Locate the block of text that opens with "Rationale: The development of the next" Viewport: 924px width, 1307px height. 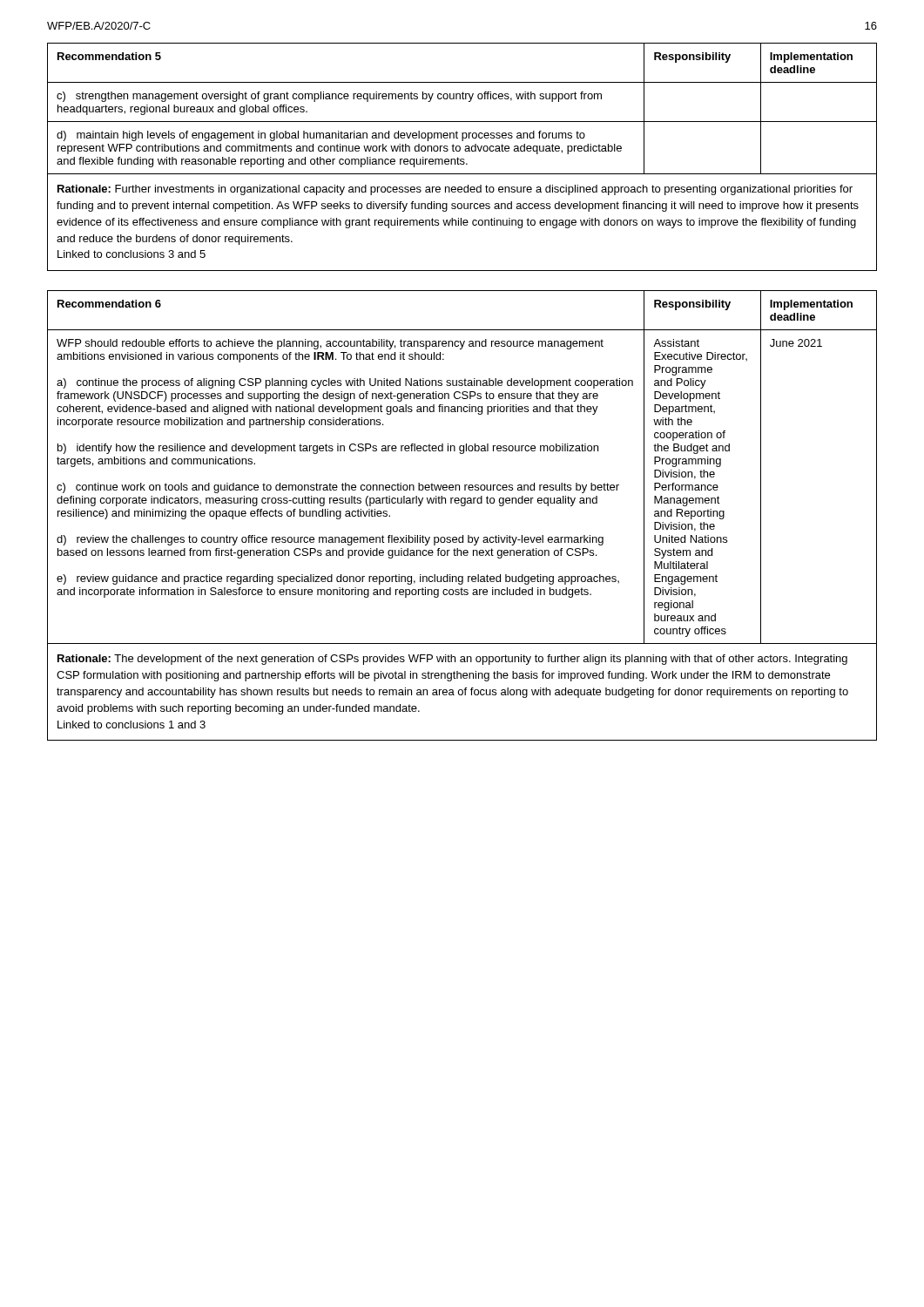(x=462, y=692)
